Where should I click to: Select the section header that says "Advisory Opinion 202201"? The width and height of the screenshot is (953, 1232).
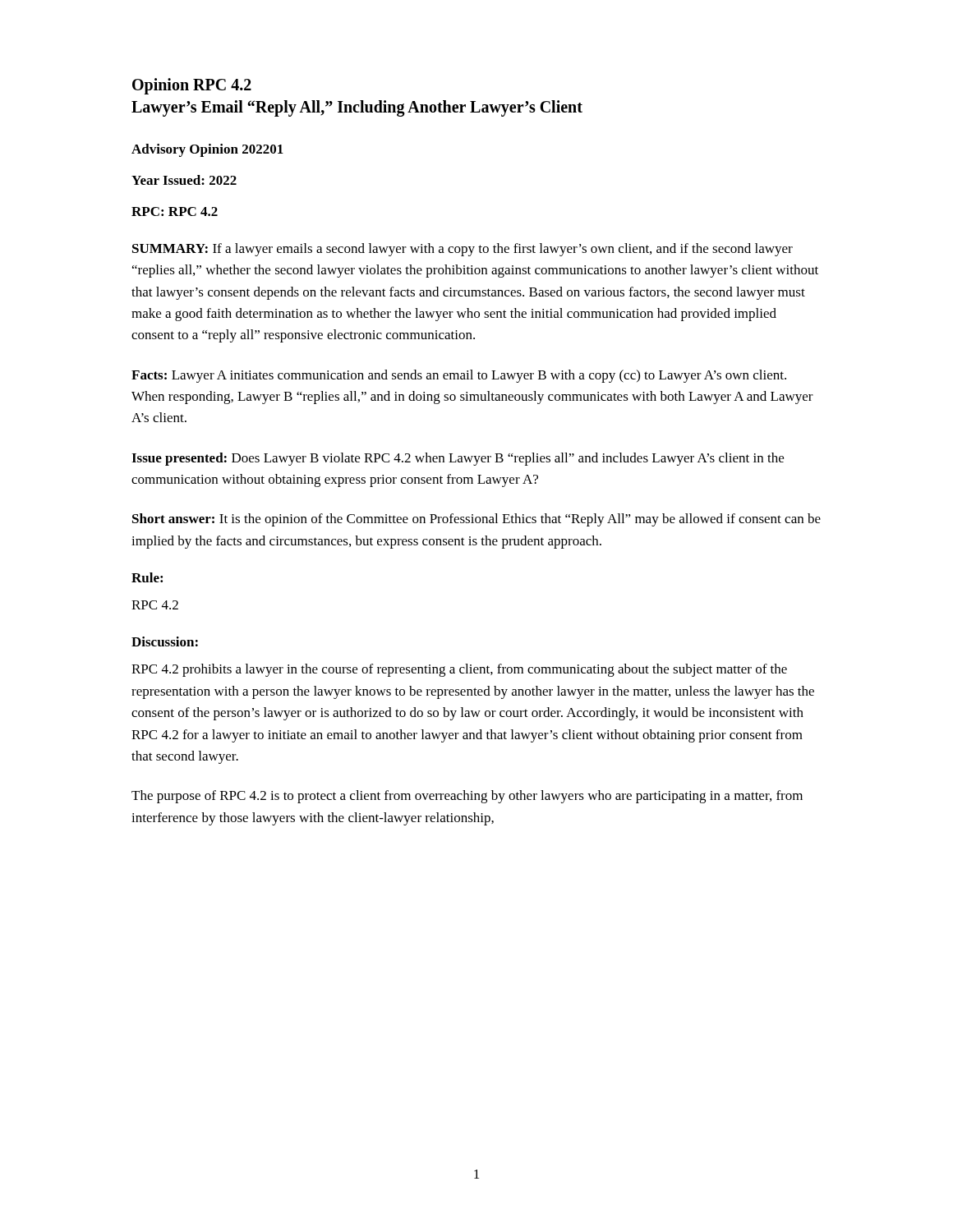(207, 150)
